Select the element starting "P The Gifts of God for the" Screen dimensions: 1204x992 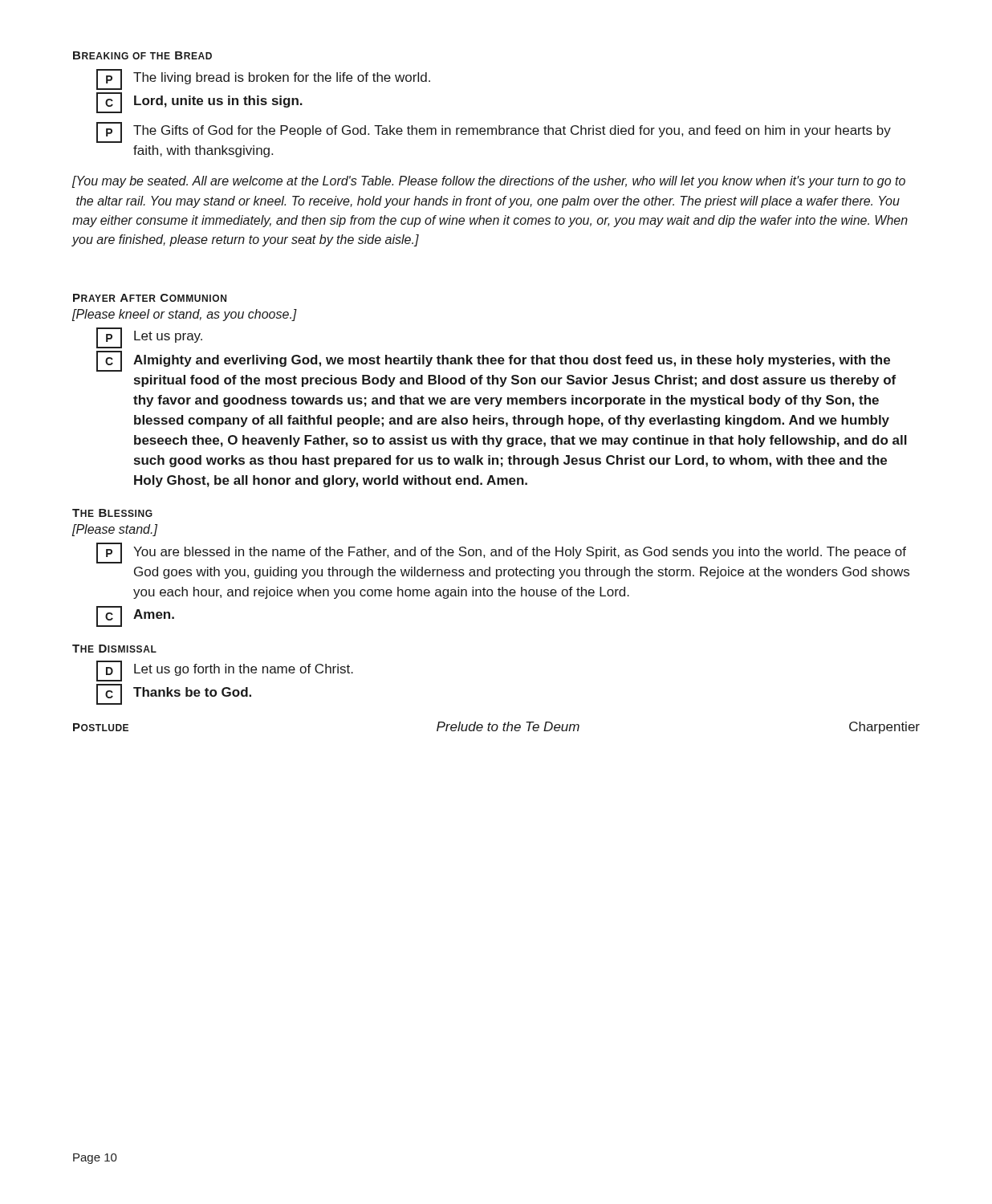(508, 141)
